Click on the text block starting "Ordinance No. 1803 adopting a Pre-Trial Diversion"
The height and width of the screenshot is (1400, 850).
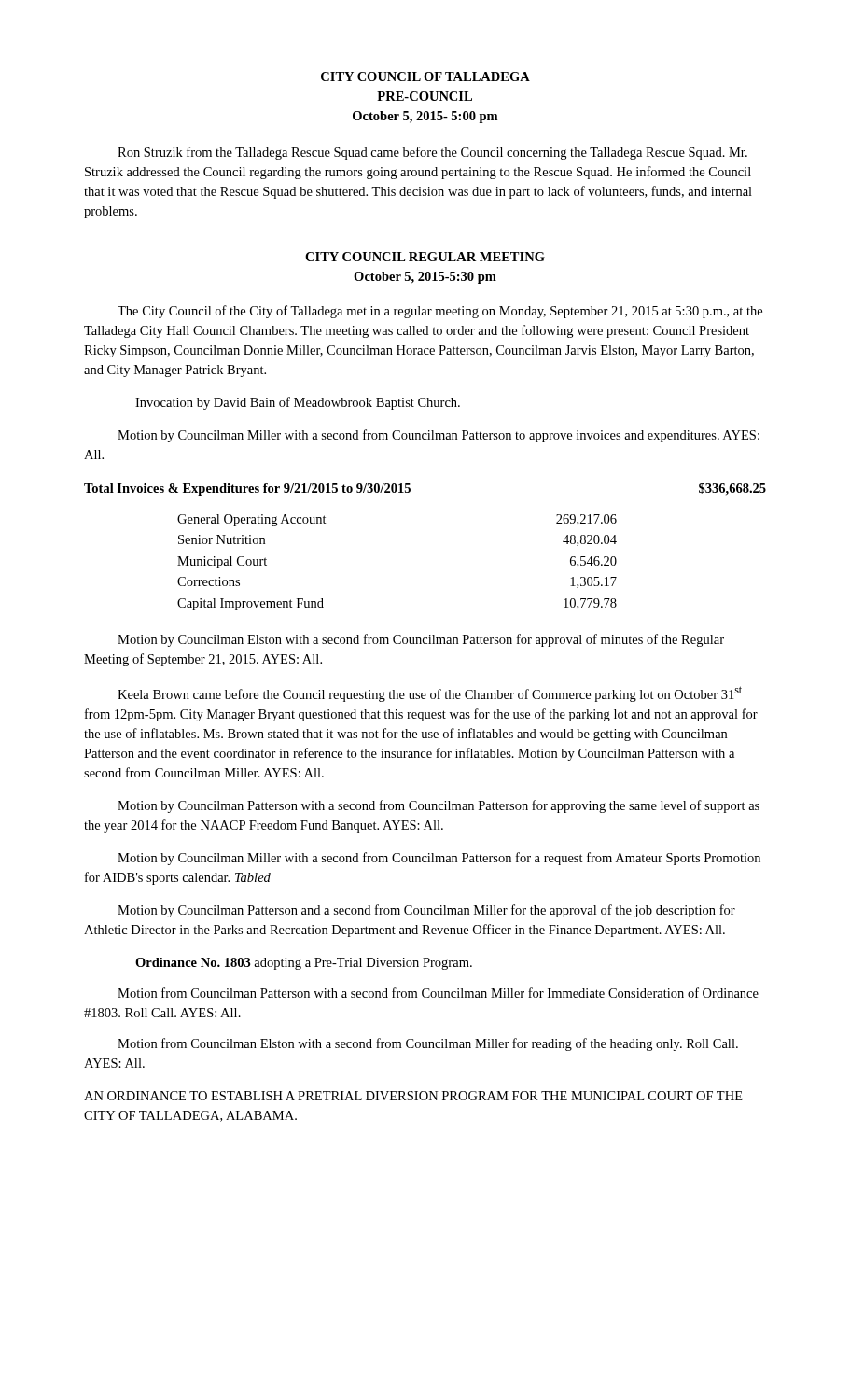click(x=451, y=963)
